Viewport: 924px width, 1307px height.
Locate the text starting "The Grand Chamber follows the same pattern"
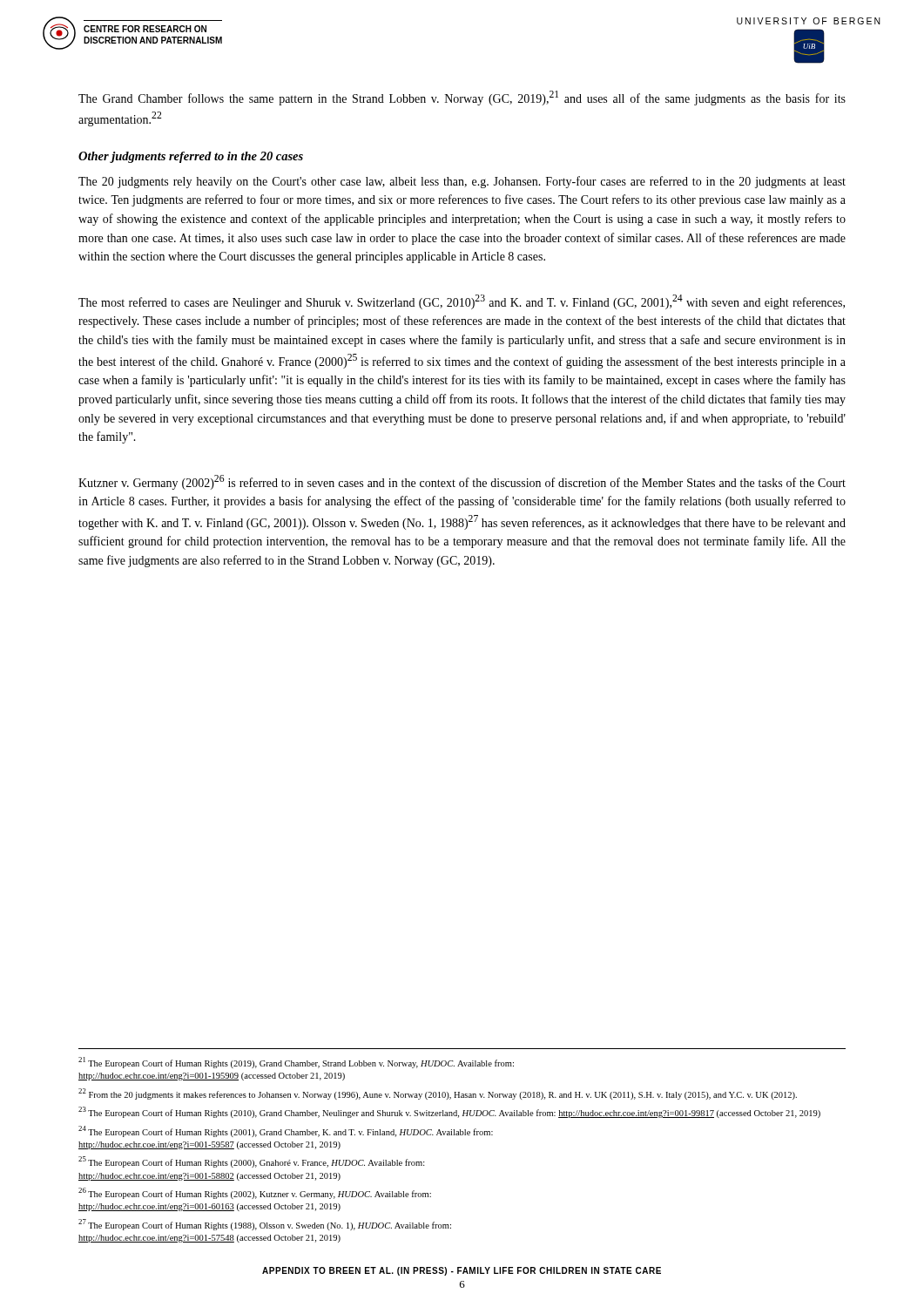(462, 108)
